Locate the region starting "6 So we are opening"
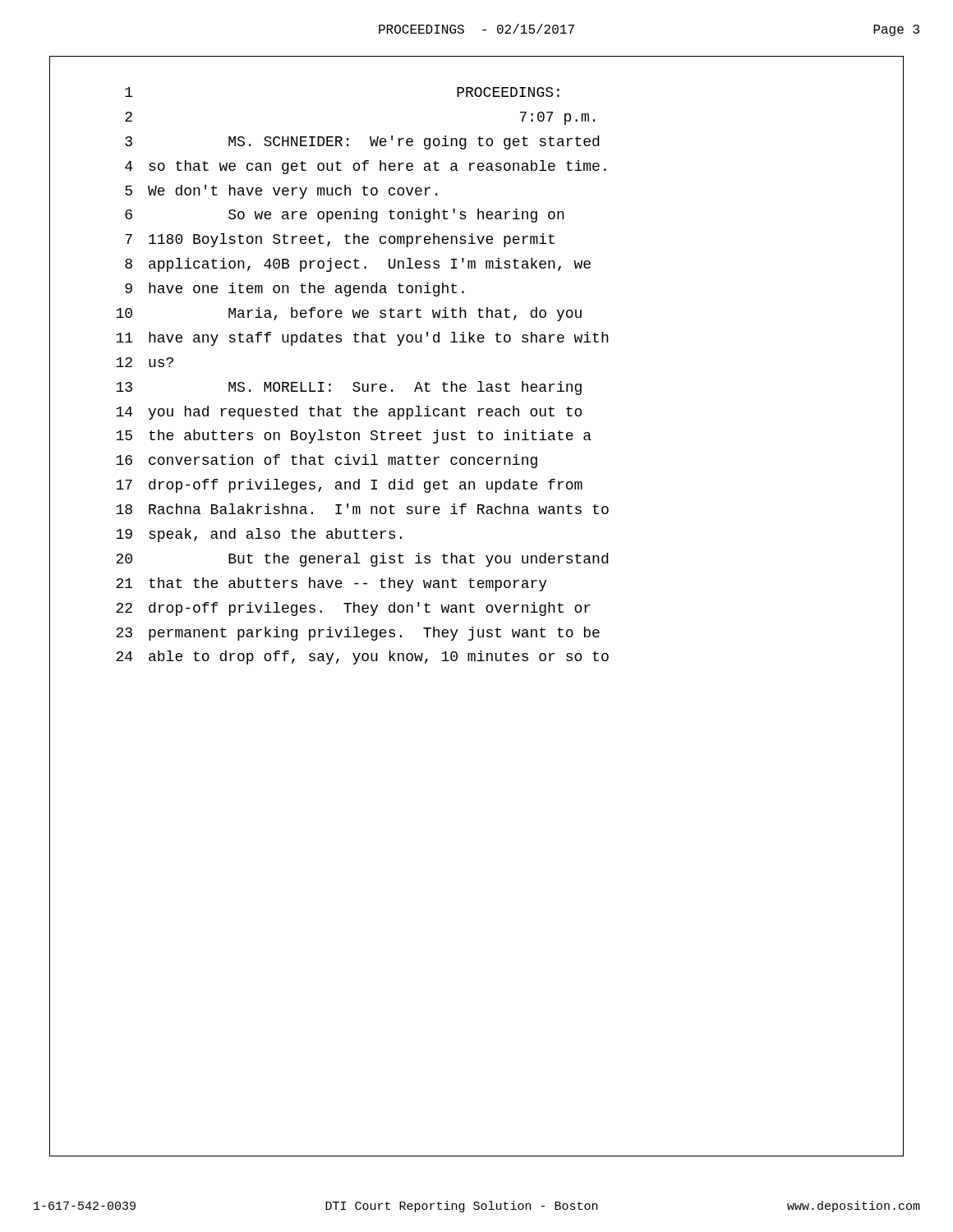This screenshot has width=953, height=1232. tap(481, 216)
